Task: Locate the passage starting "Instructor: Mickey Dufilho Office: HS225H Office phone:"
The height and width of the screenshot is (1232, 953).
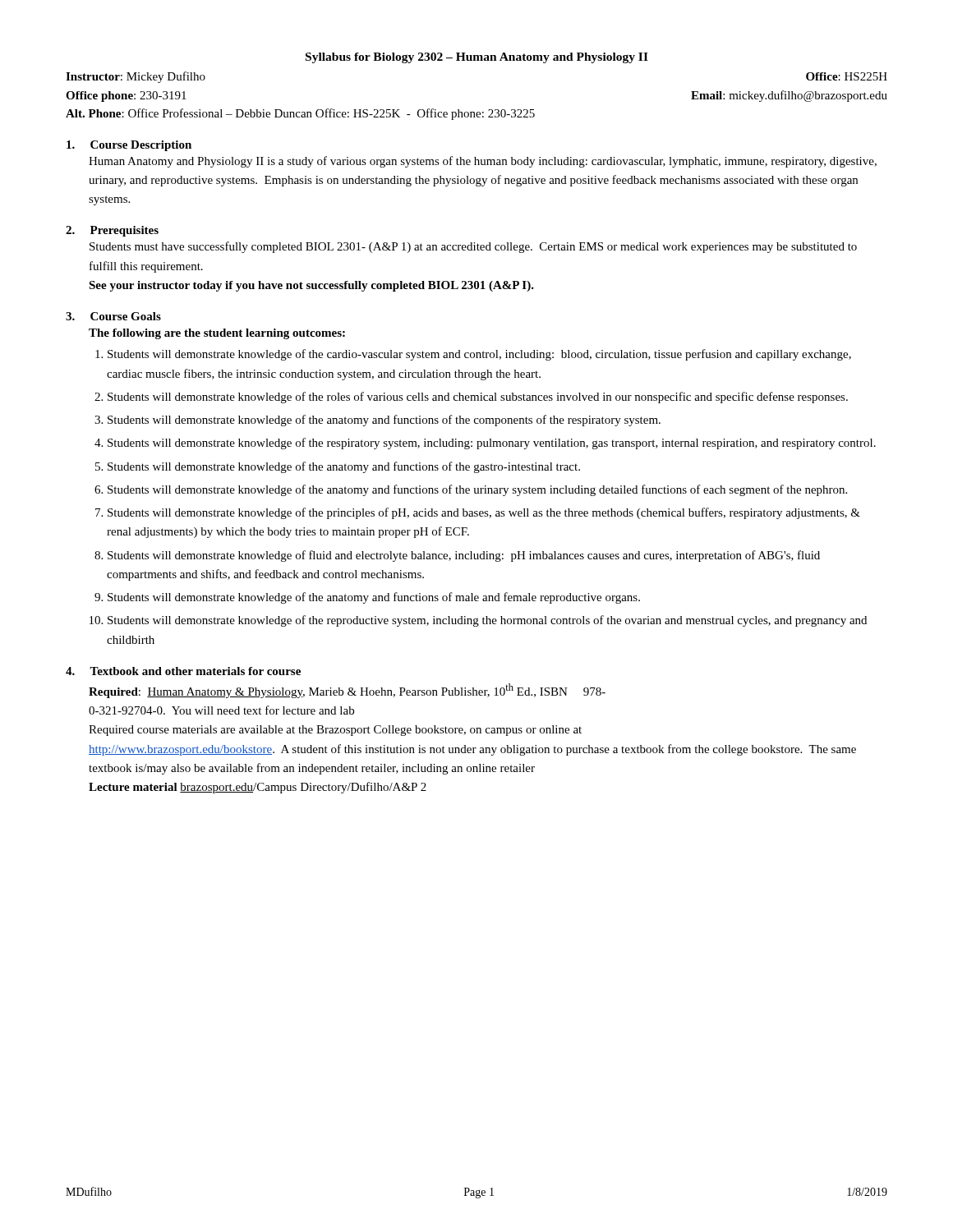Action: (x=133, y=77)
